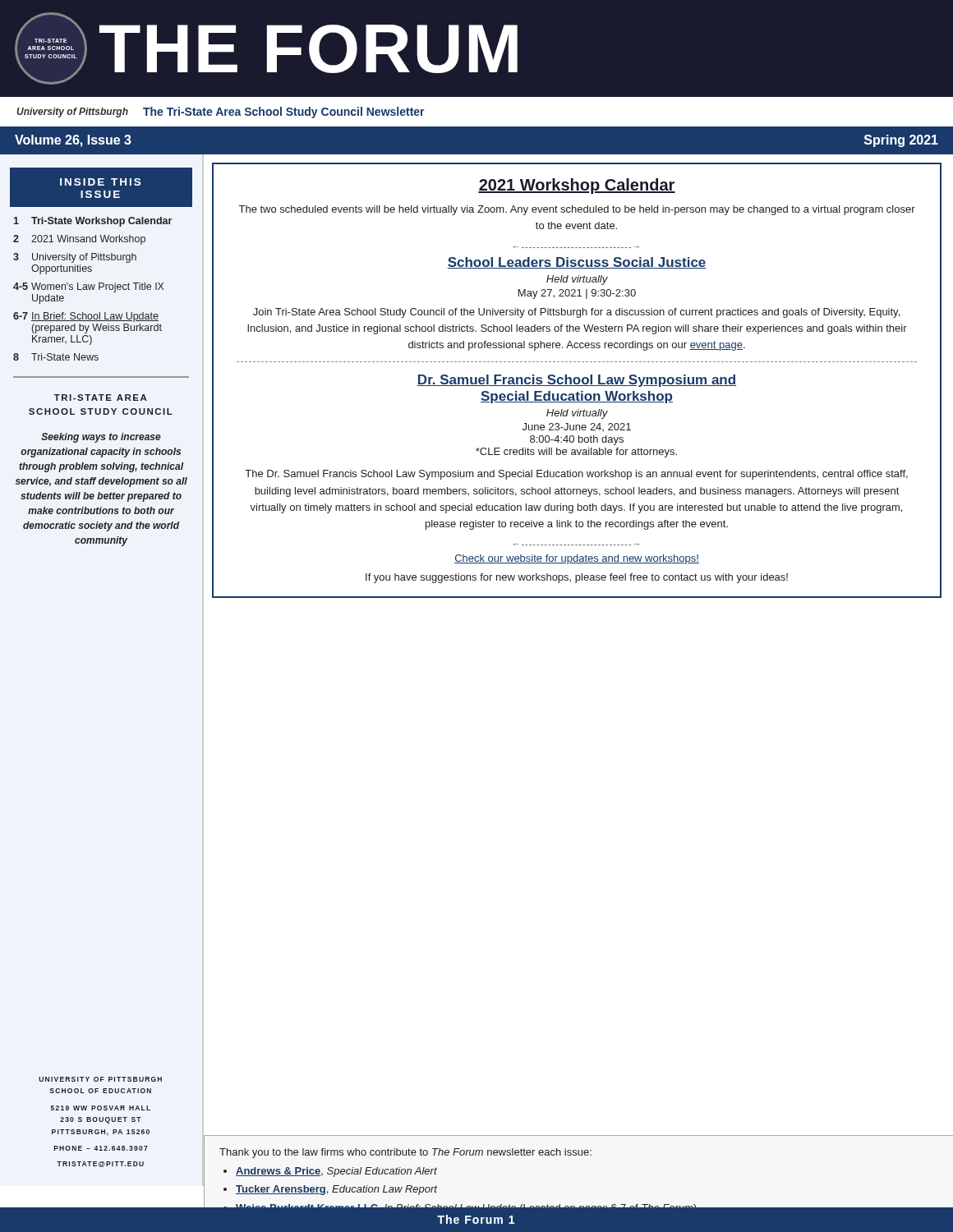953x1232 pixels.
Task: Where does it say "3 University of Pittsburgh Opportunities"?
Action: [x=101, y=263]
